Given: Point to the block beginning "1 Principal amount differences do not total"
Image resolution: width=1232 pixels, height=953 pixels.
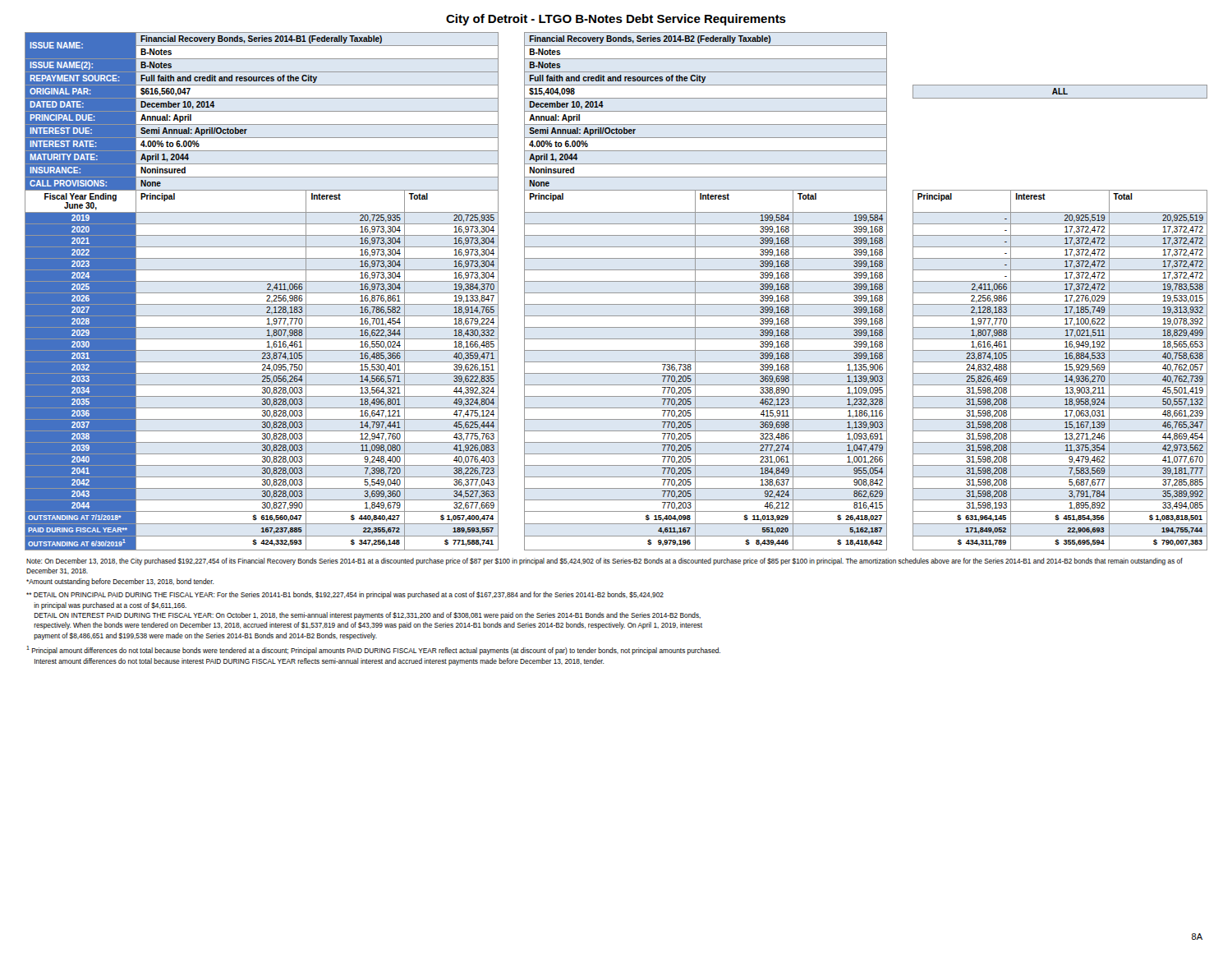Looking at the screenshot, I should (374, 655).
